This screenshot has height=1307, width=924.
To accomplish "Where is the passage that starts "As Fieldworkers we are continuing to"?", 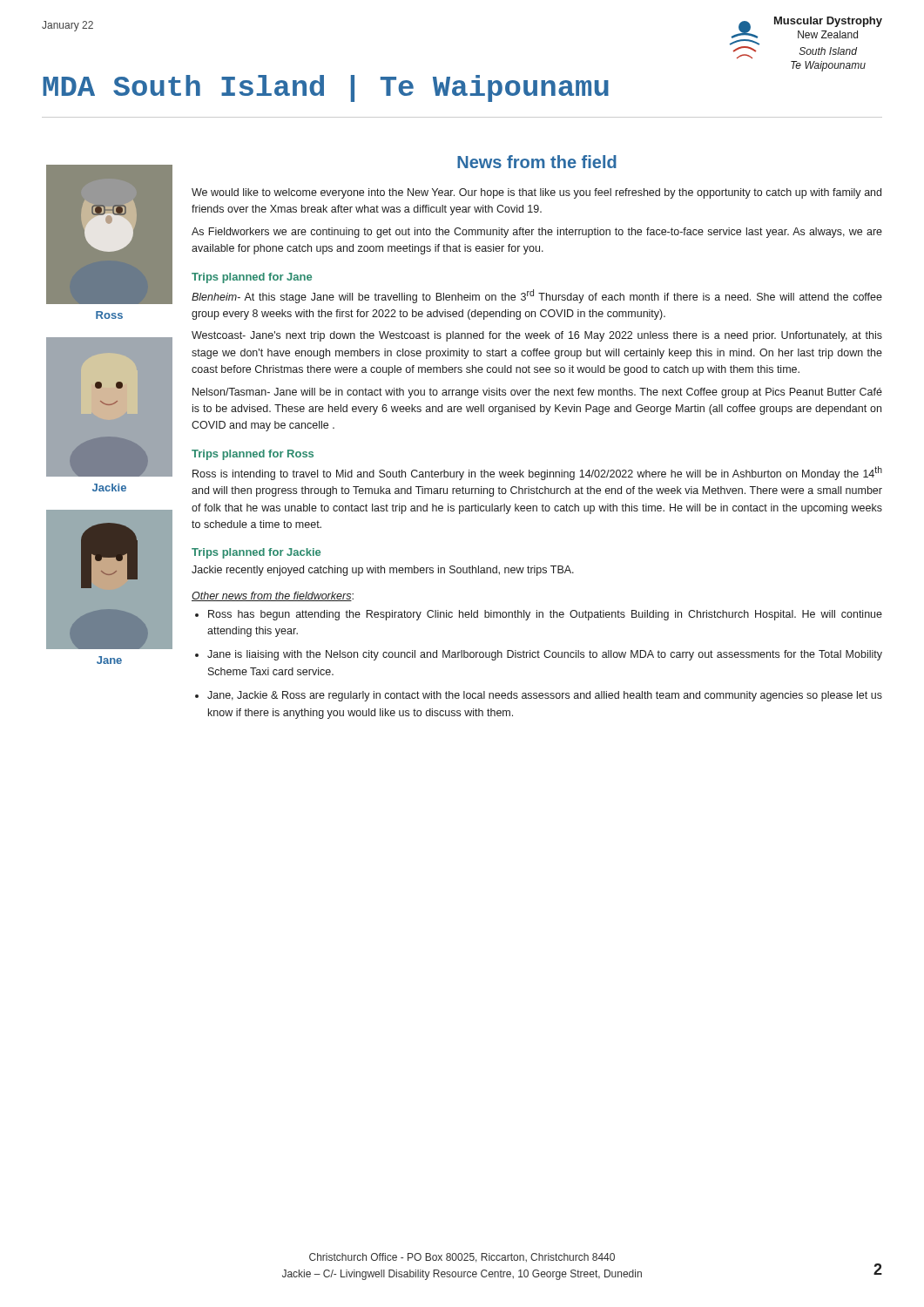I will [x=537, y=240].
